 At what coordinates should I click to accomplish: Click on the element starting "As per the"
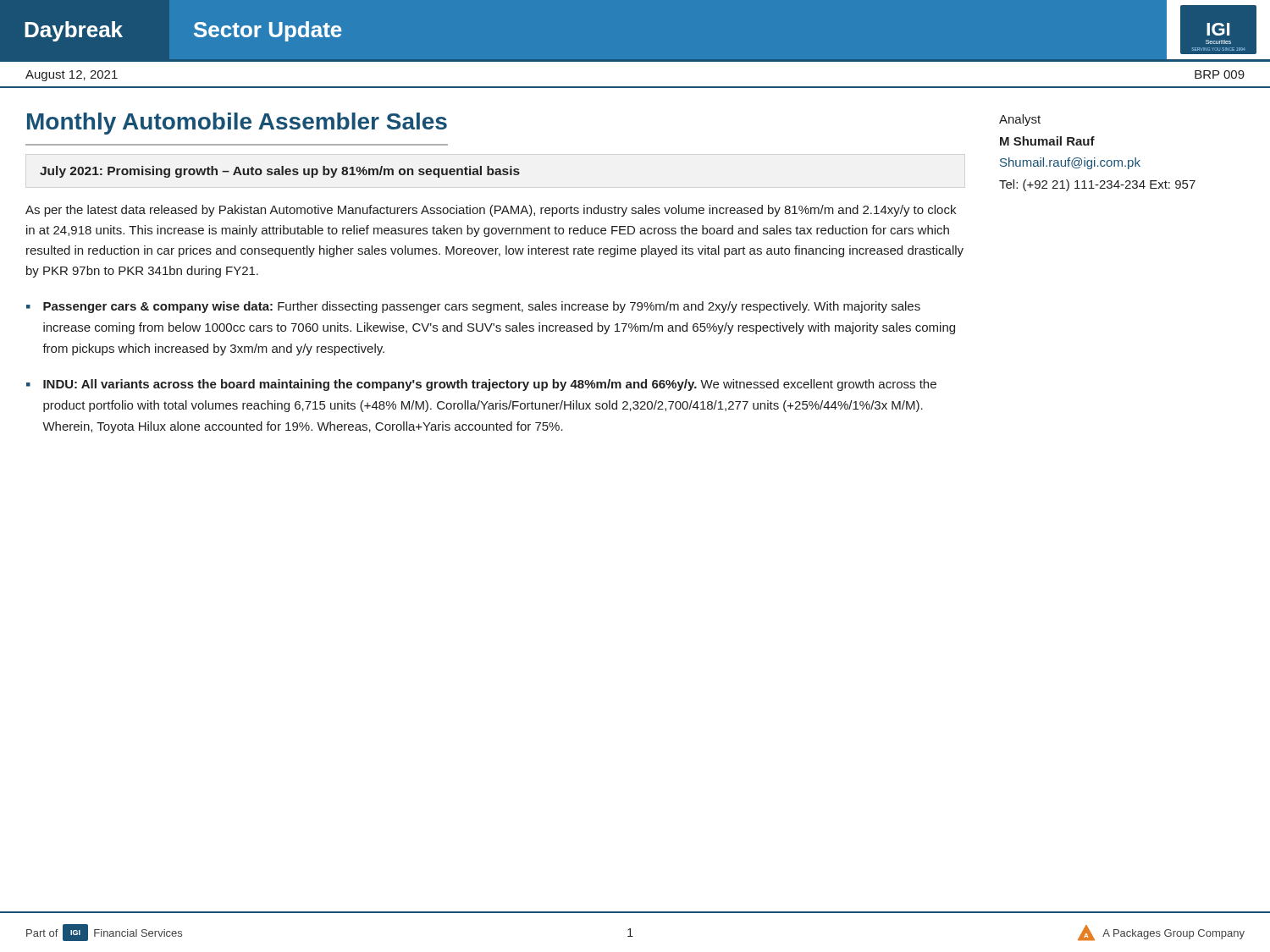tap(495, 240)
